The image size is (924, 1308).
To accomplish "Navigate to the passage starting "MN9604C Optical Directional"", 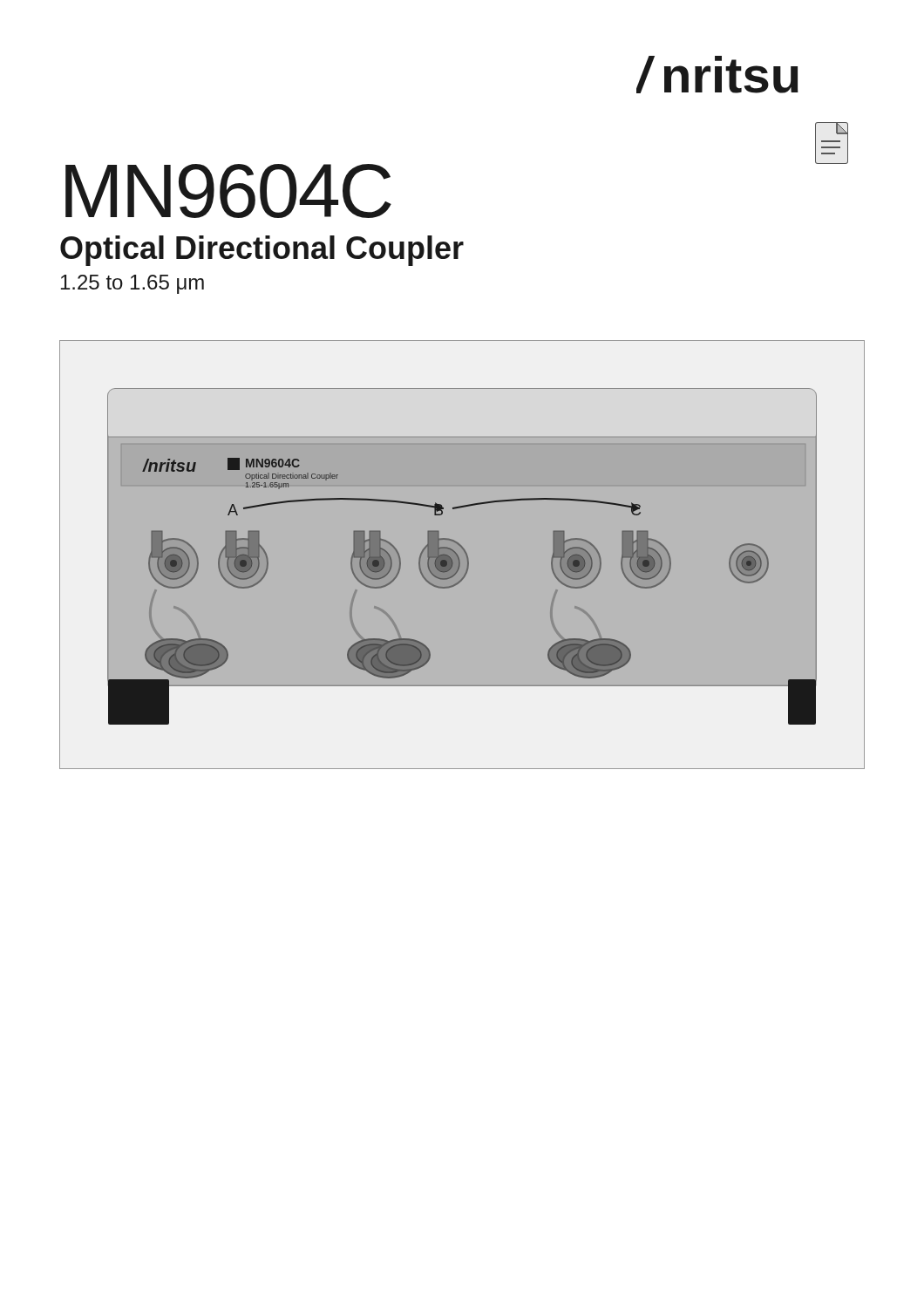I will click(x=262, y=224).
